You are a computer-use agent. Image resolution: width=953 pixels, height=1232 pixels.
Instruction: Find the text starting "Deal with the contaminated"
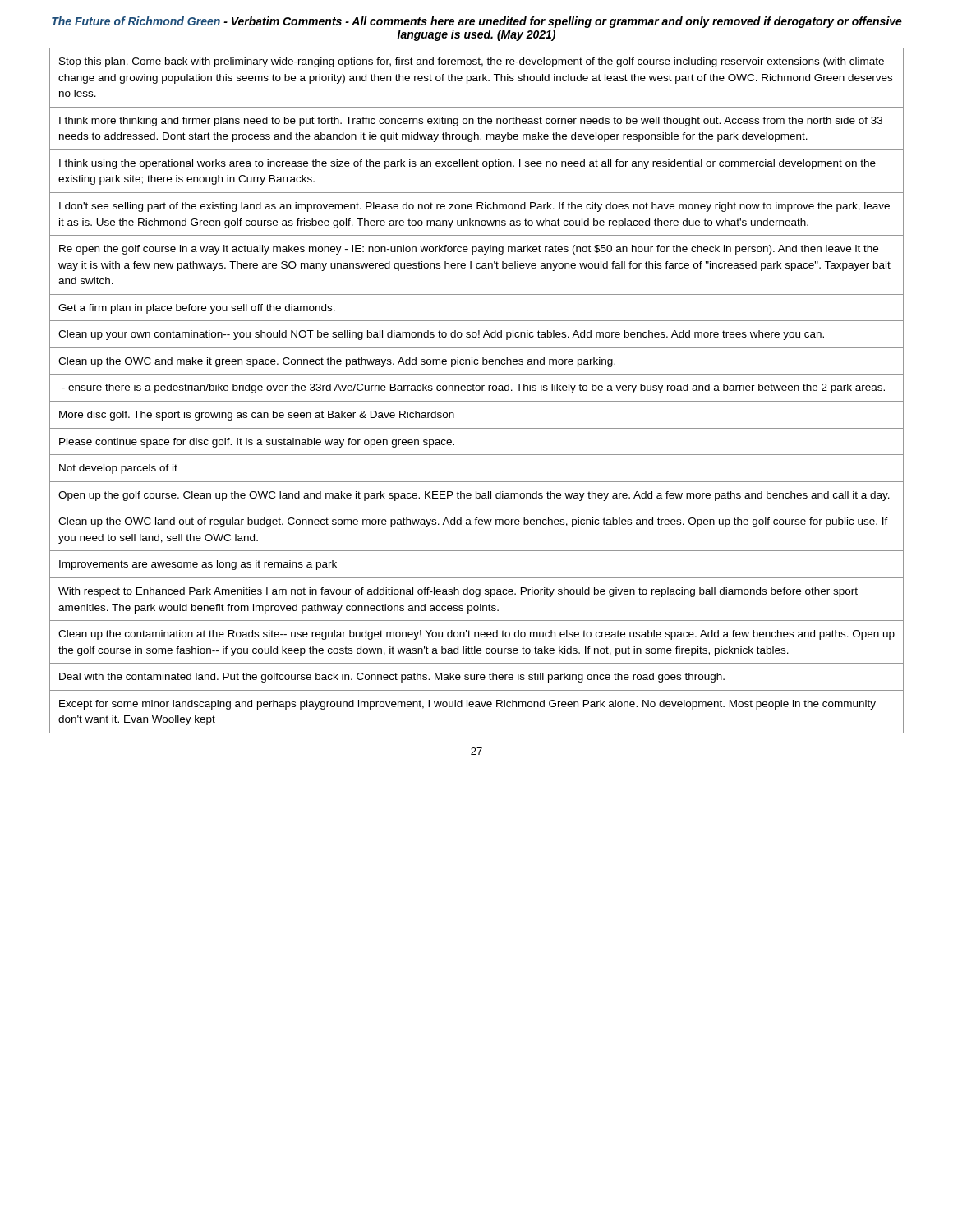[392, 676]
